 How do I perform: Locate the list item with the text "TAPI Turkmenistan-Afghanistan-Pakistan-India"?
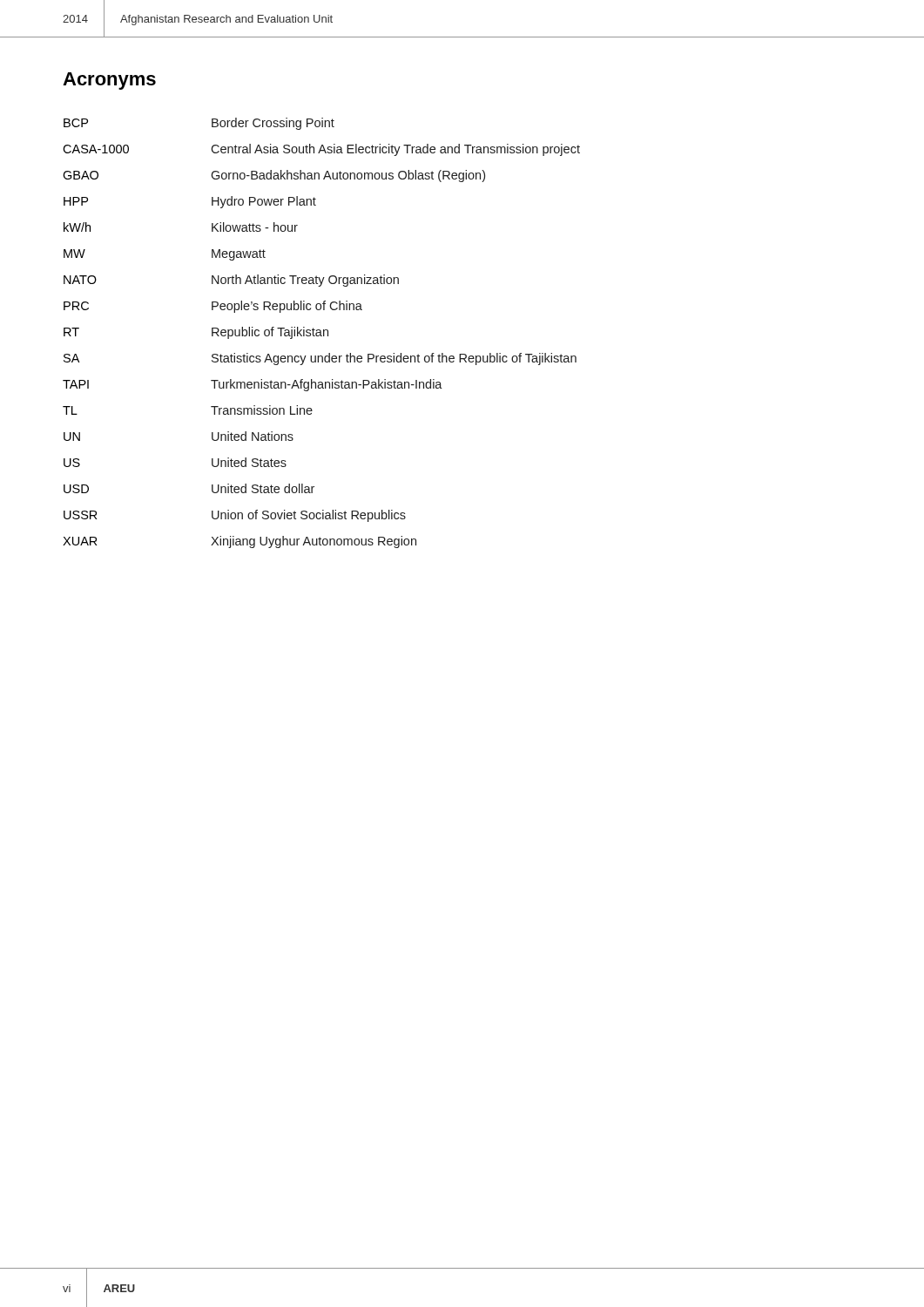click(x=253, y=385)
